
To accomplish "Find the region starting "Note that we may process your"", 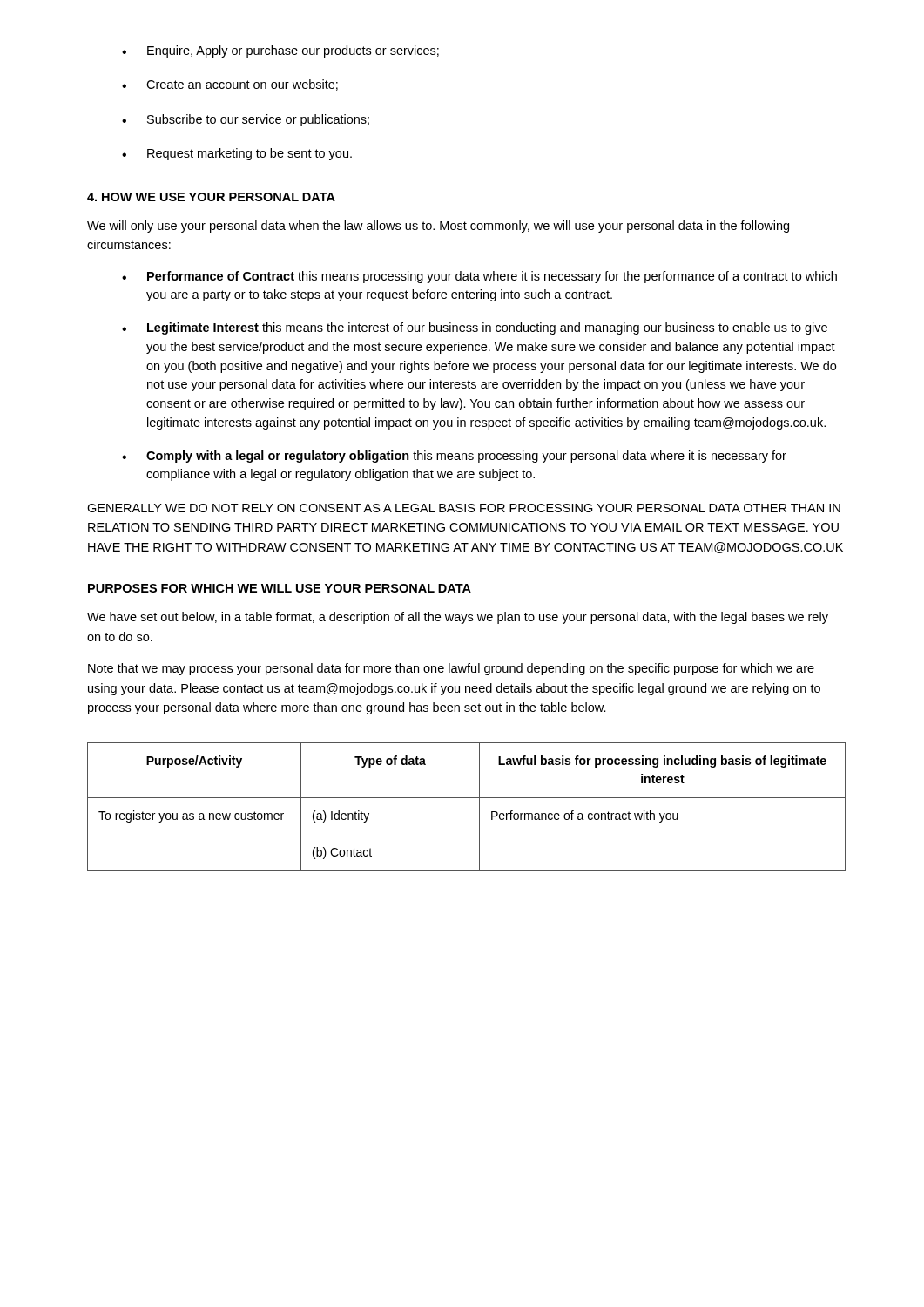I will [x=454, y=688].
